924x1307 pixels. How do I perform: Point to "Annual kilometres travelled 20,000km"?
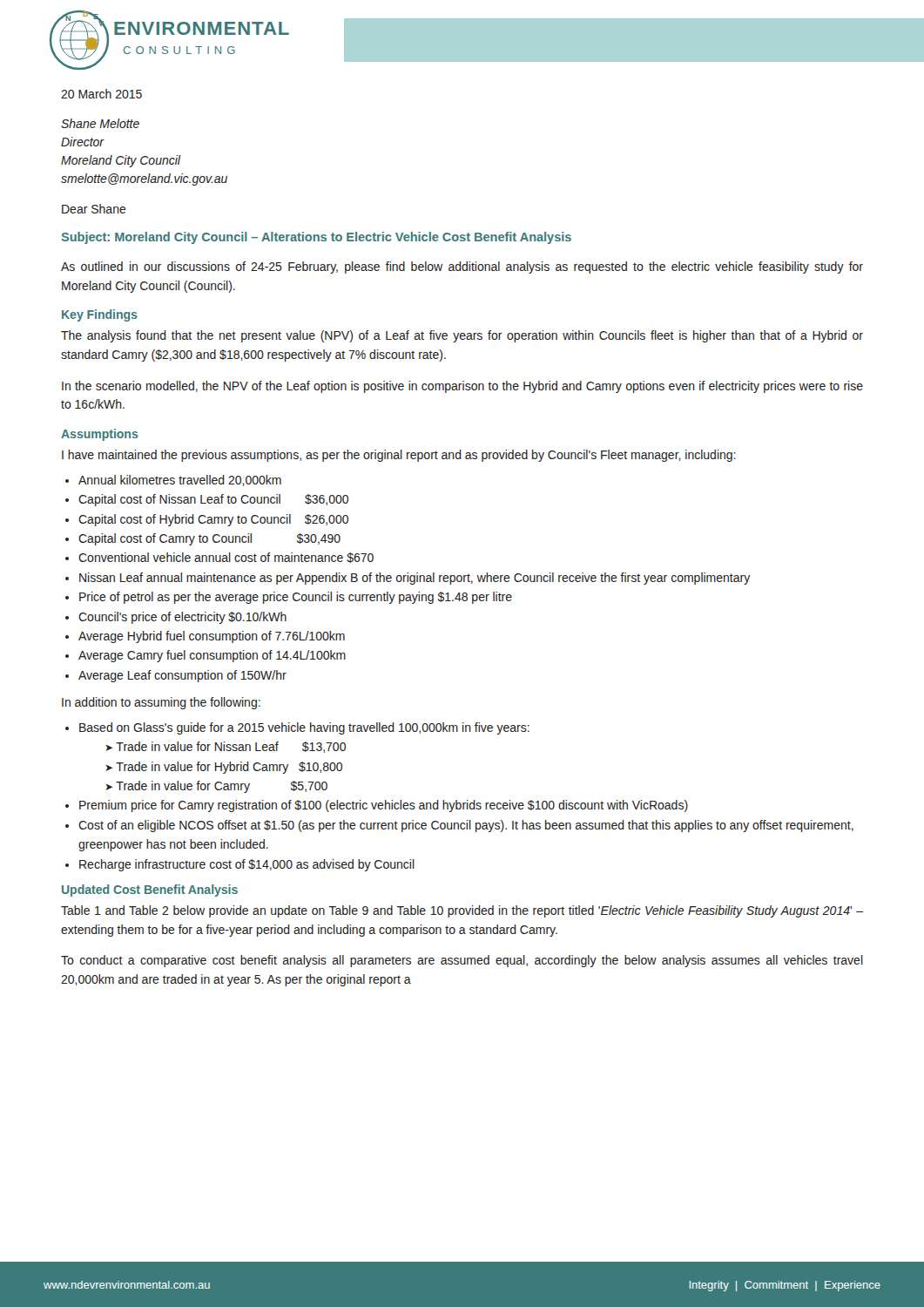[x=180, y=480]
